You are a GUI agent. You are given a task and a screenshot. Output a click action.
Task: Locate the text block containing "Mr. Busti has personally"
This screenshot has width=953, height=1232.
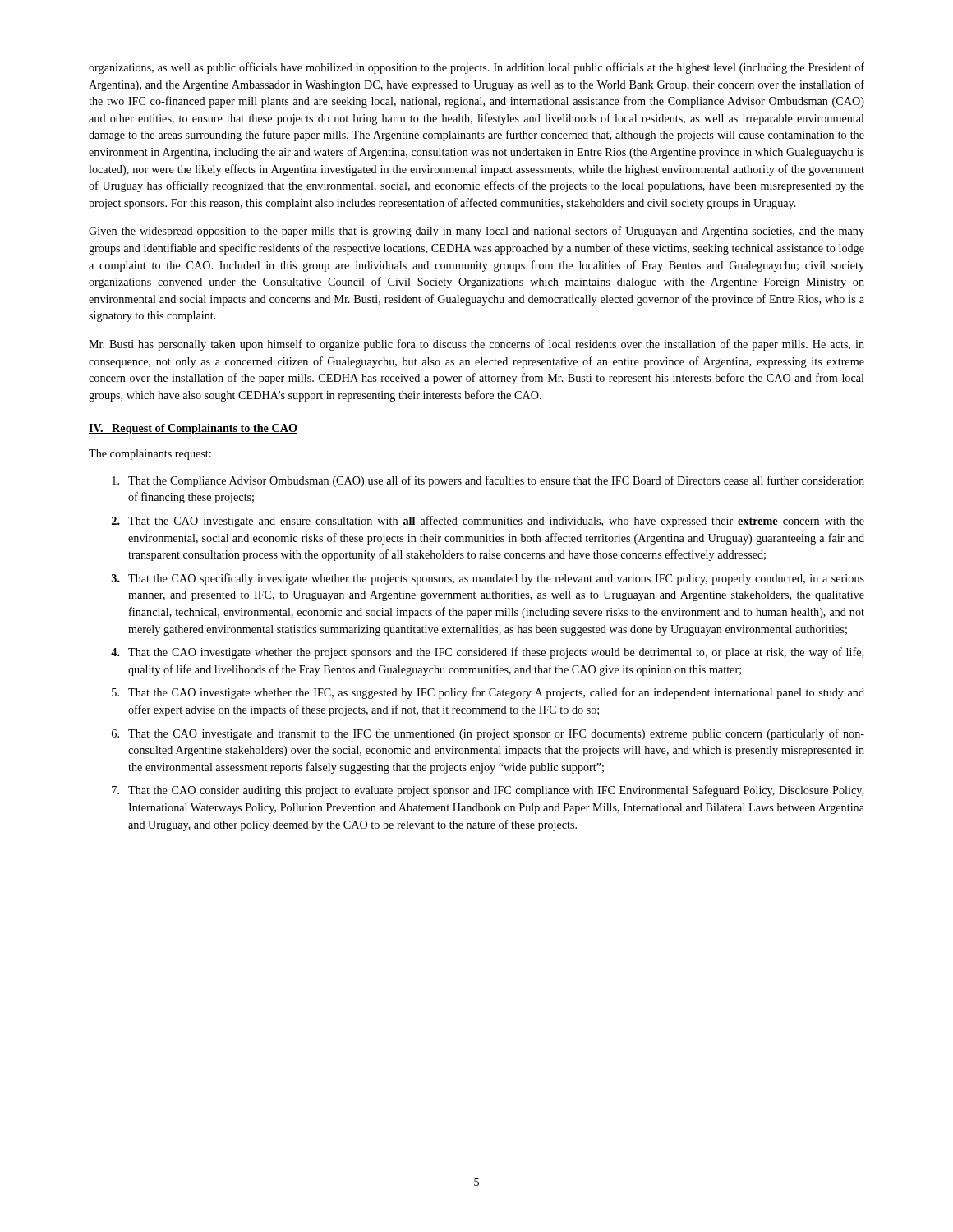476,370
